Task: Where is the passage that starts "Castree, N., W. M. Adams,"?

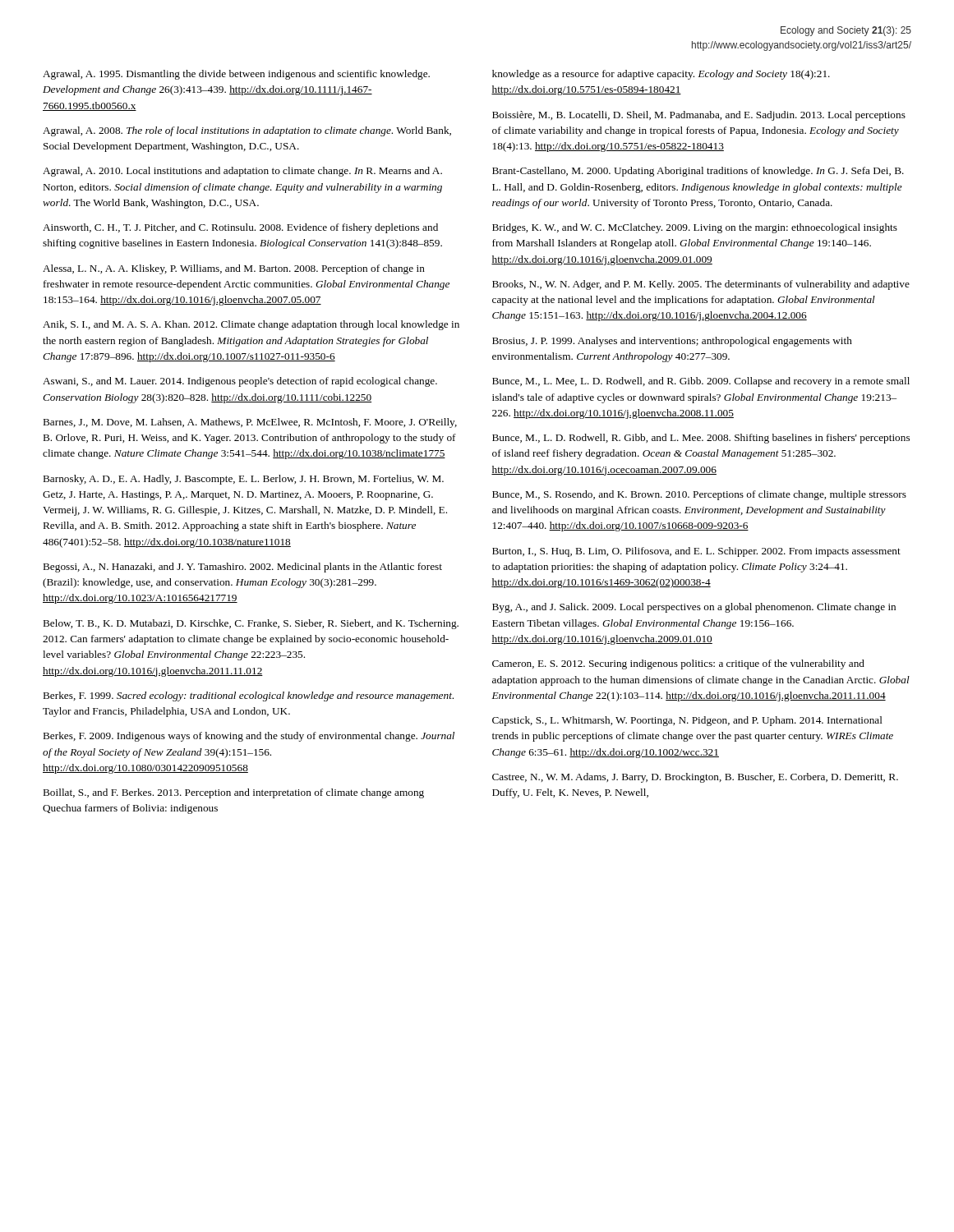Action: click(695, 784)
